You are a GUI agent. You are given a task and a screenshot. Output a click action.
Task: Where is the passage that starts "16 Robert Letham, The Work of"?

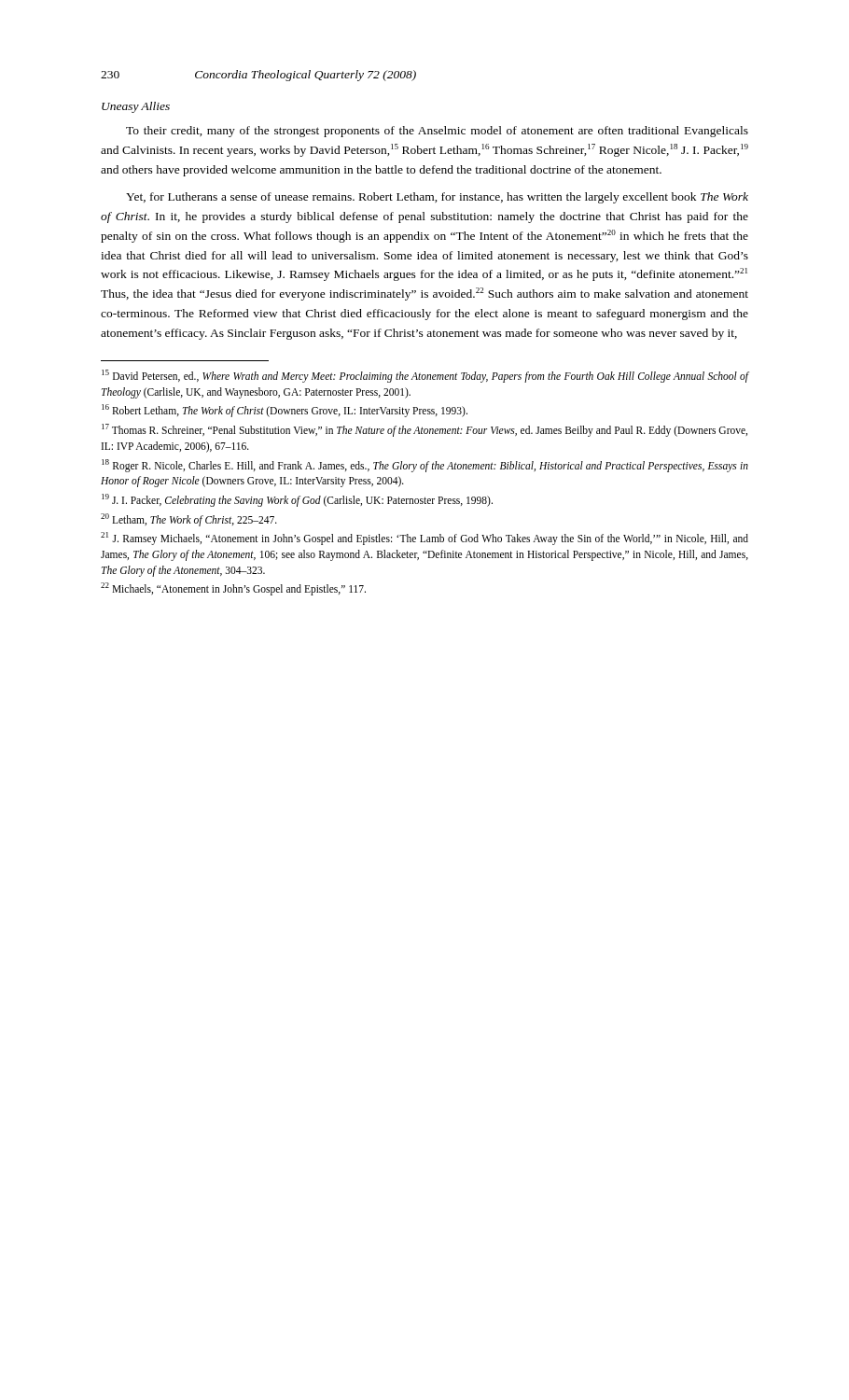click(284, 410)
